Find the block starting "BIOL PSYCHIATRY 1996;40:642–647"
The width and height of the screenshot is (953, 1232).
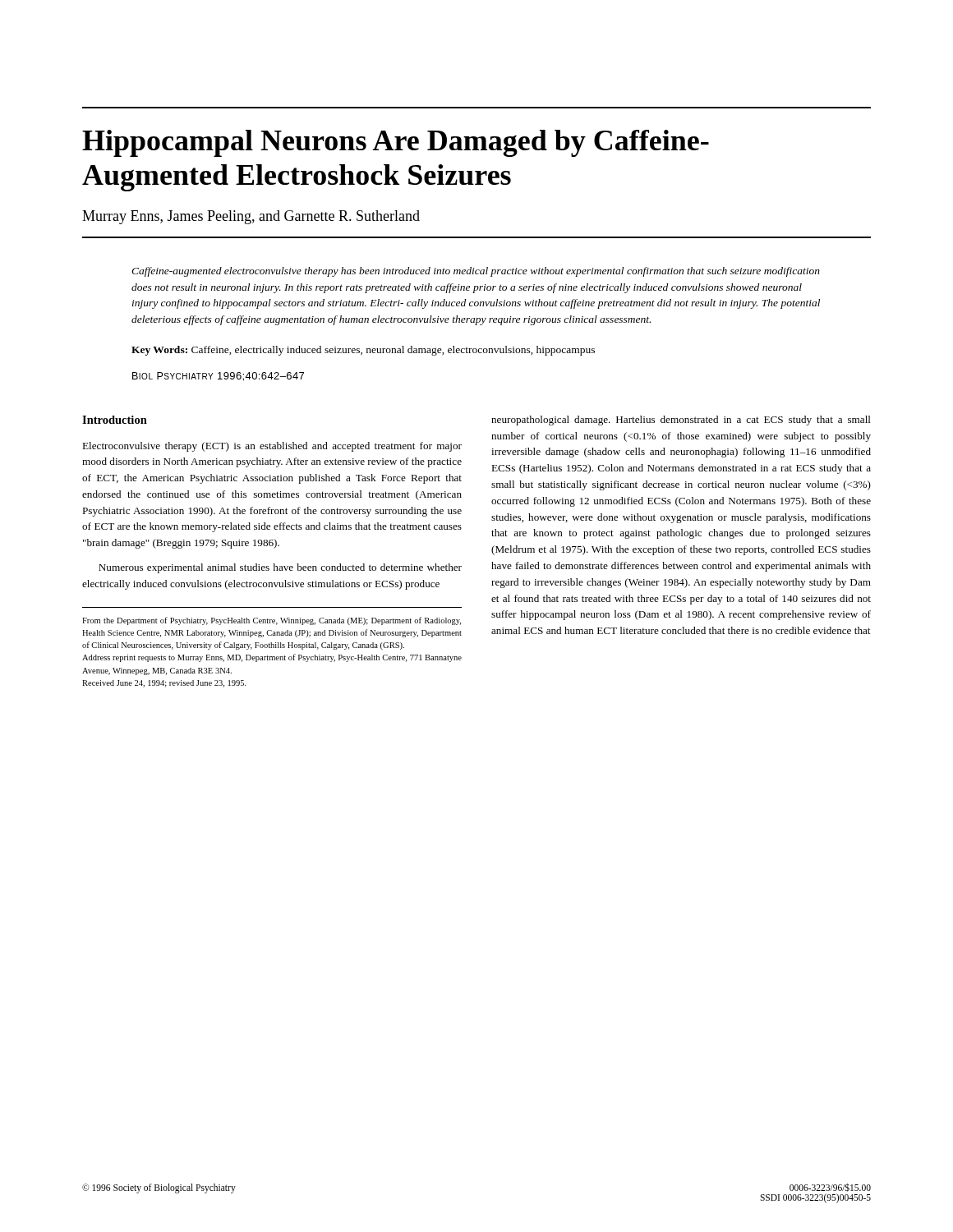(x=218, y=376)
